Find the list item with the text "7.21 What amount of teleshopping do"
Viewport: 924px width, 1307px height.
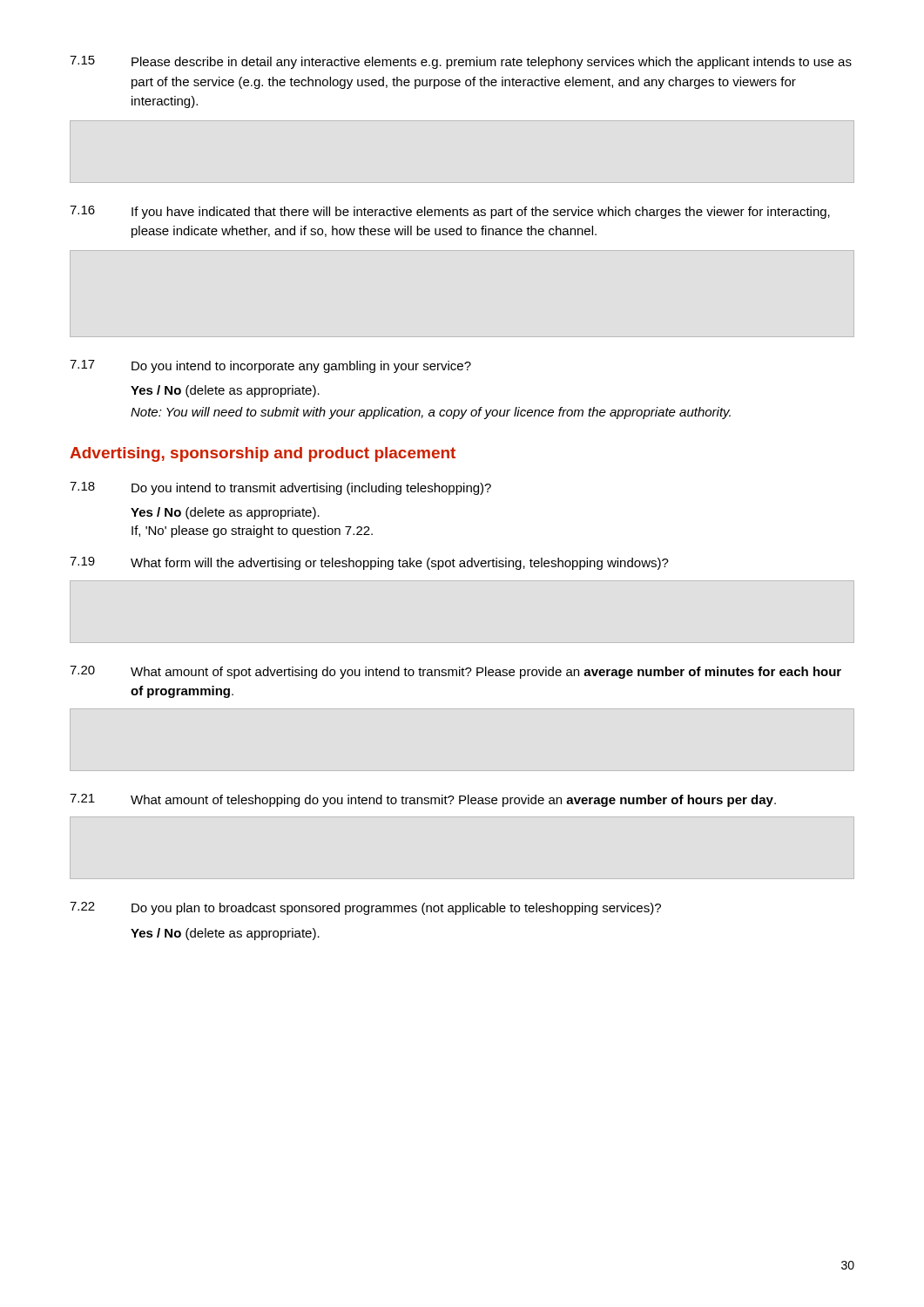[462, 800]
